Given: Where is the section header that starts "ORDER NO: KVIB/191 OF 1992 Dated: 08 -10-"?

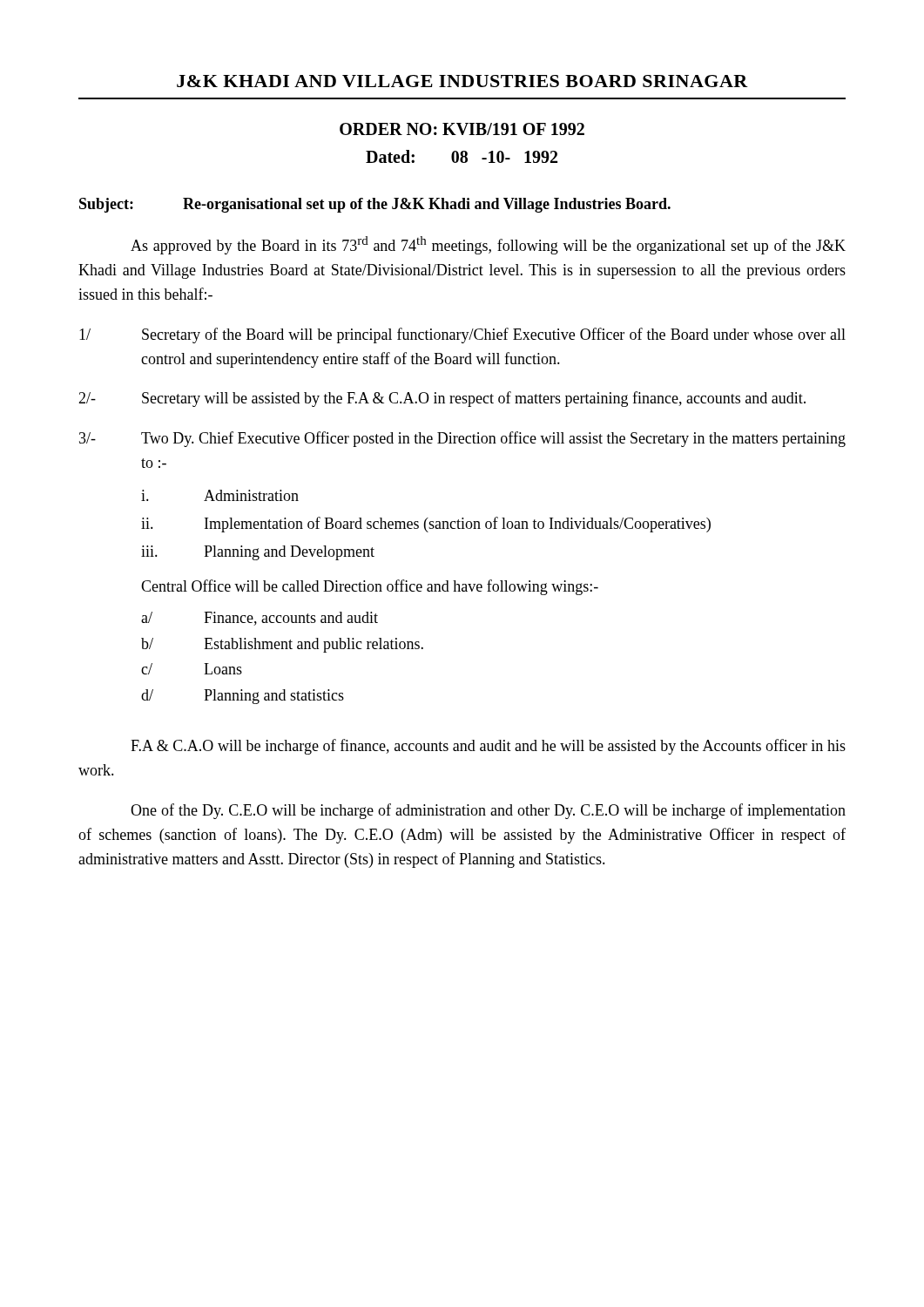Looking at the screenshot, I should (x=462, y=143).
